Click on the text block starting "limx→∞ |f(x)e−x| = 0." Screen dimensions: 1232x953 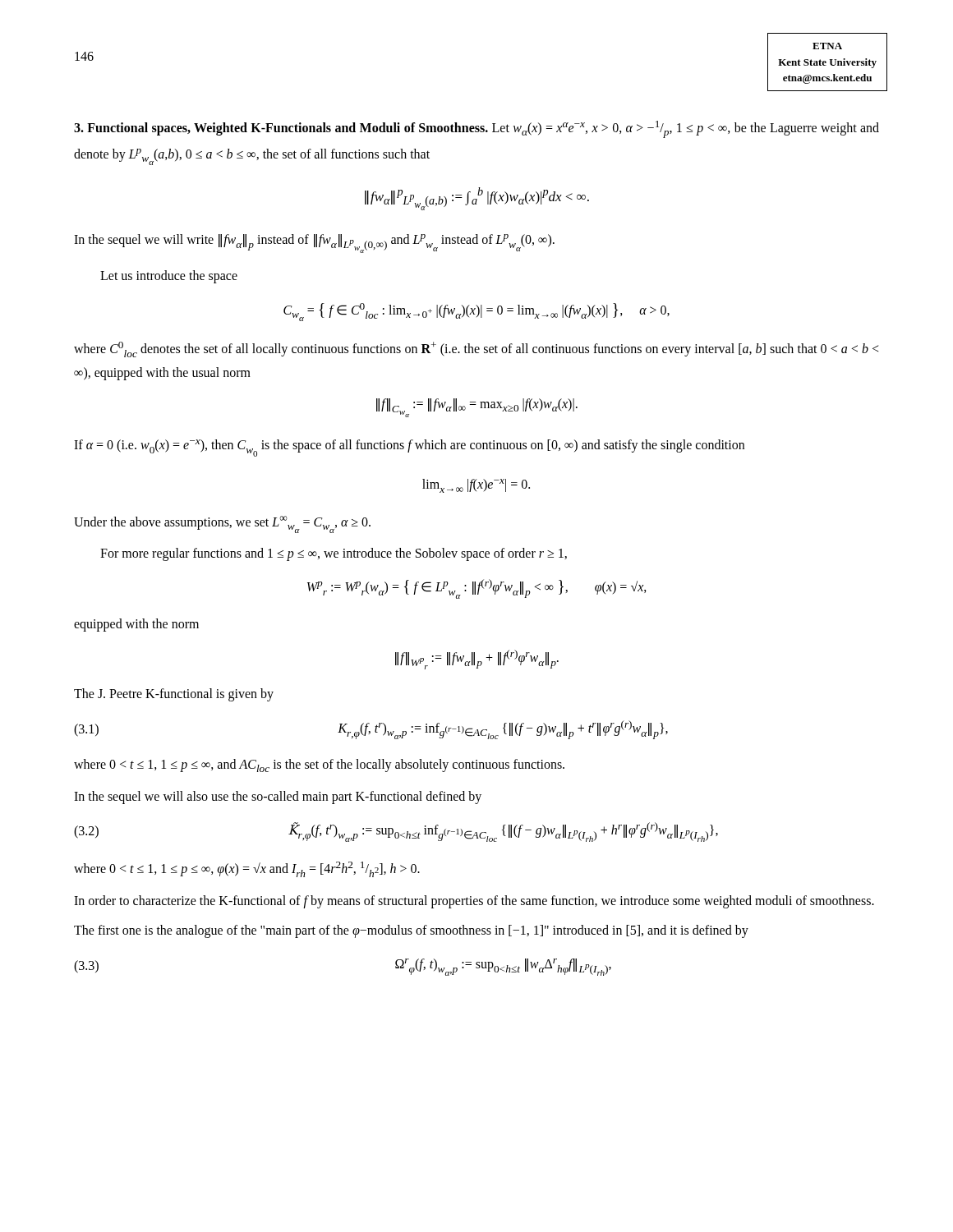point(476,485)
